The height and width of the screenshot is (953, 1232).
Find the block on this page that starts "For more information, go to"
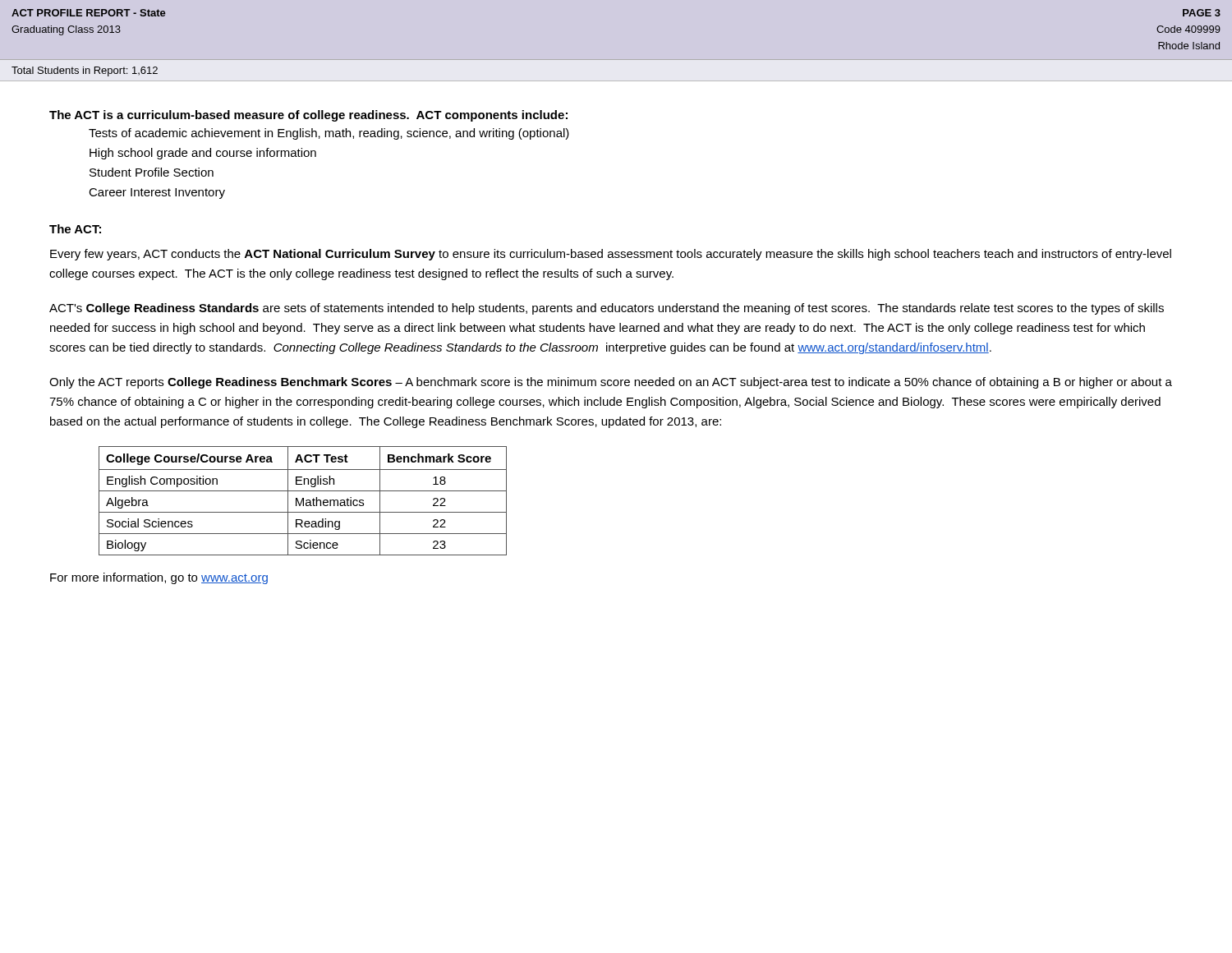159,577
